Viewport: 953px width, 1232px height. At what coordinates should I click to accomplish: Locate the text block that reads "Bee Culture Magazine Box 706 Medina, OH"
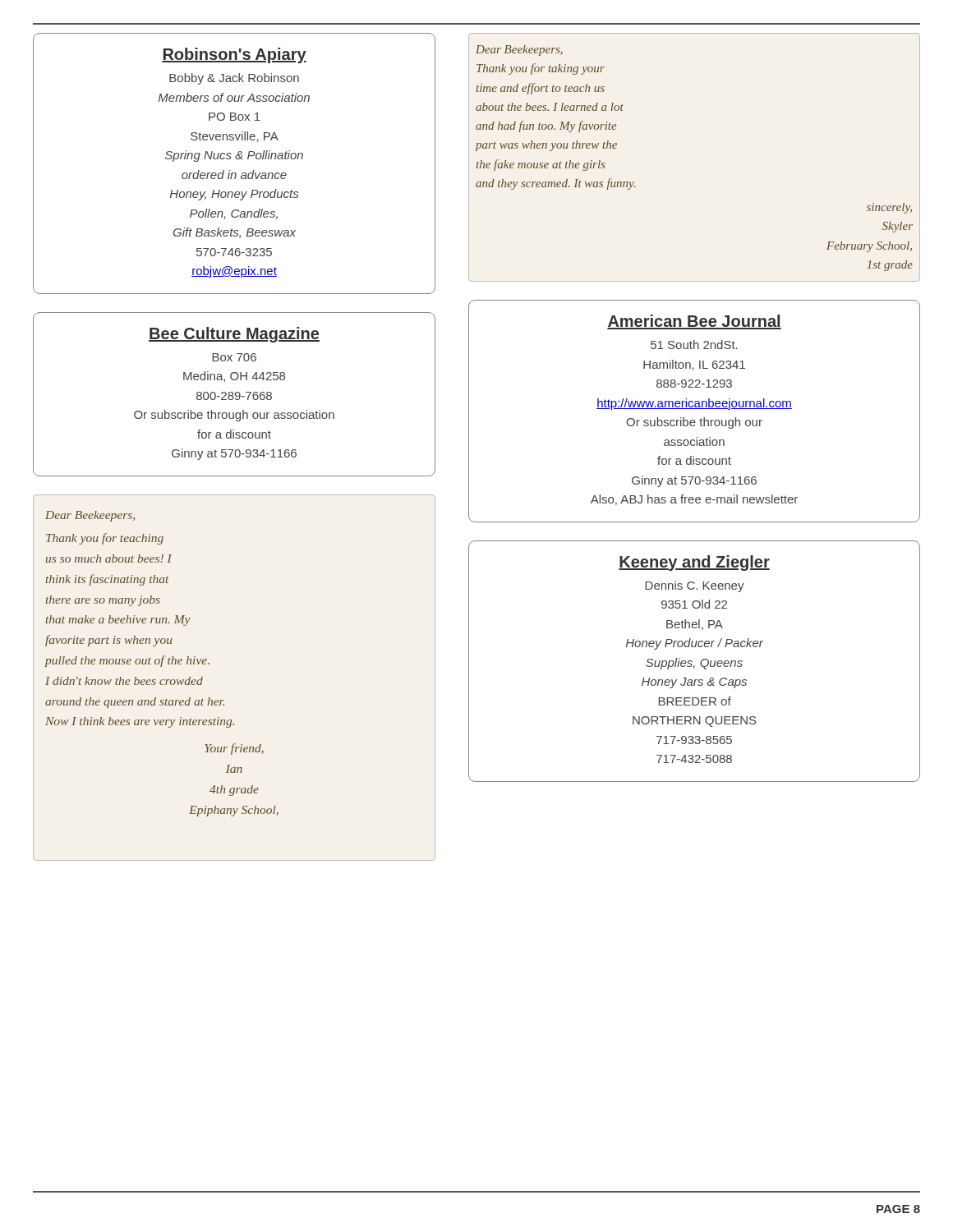click(x=234, y=393)
